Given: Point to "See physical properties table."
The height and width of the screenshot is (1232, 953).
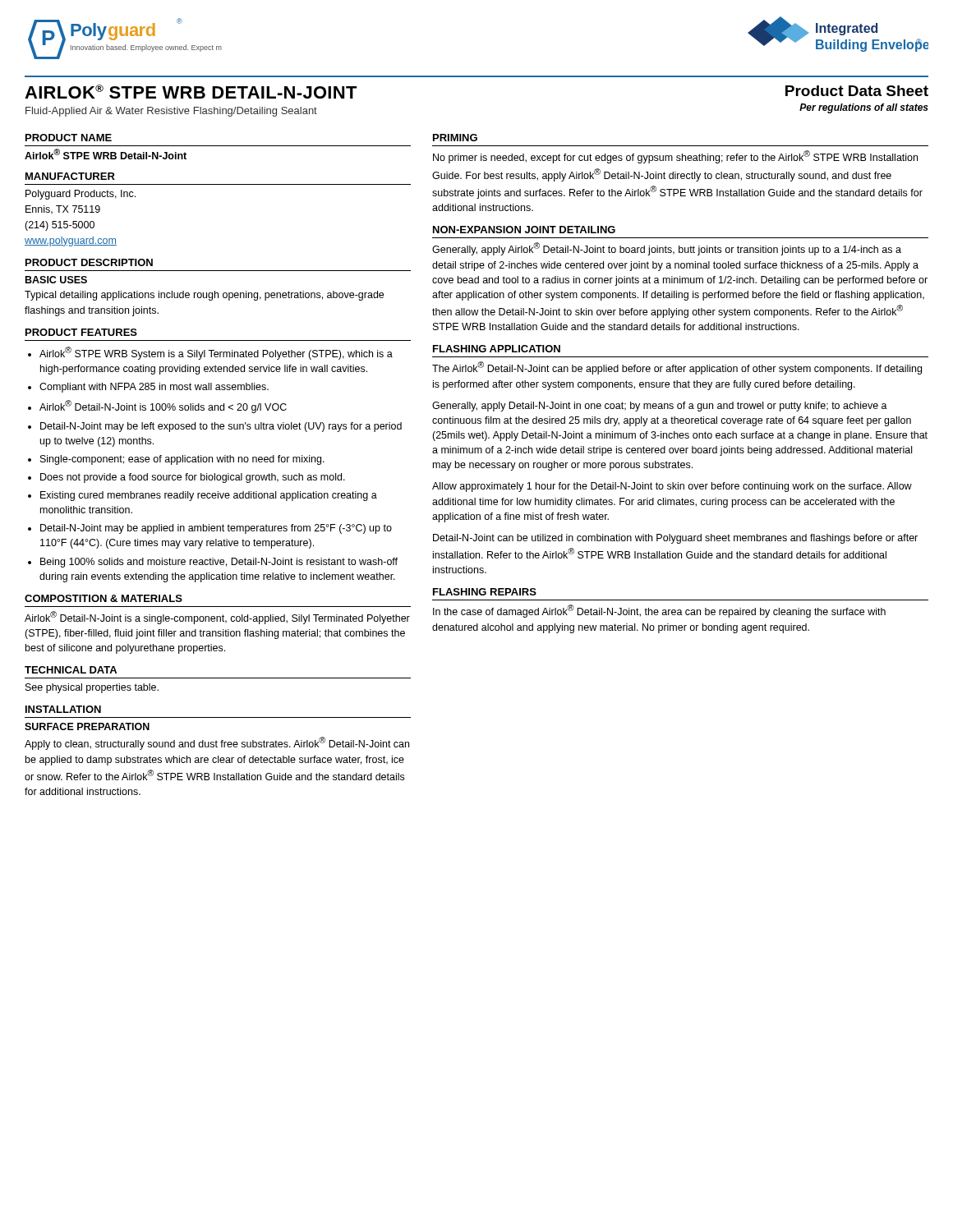Looking at the screenshot, I should (92, 688).
